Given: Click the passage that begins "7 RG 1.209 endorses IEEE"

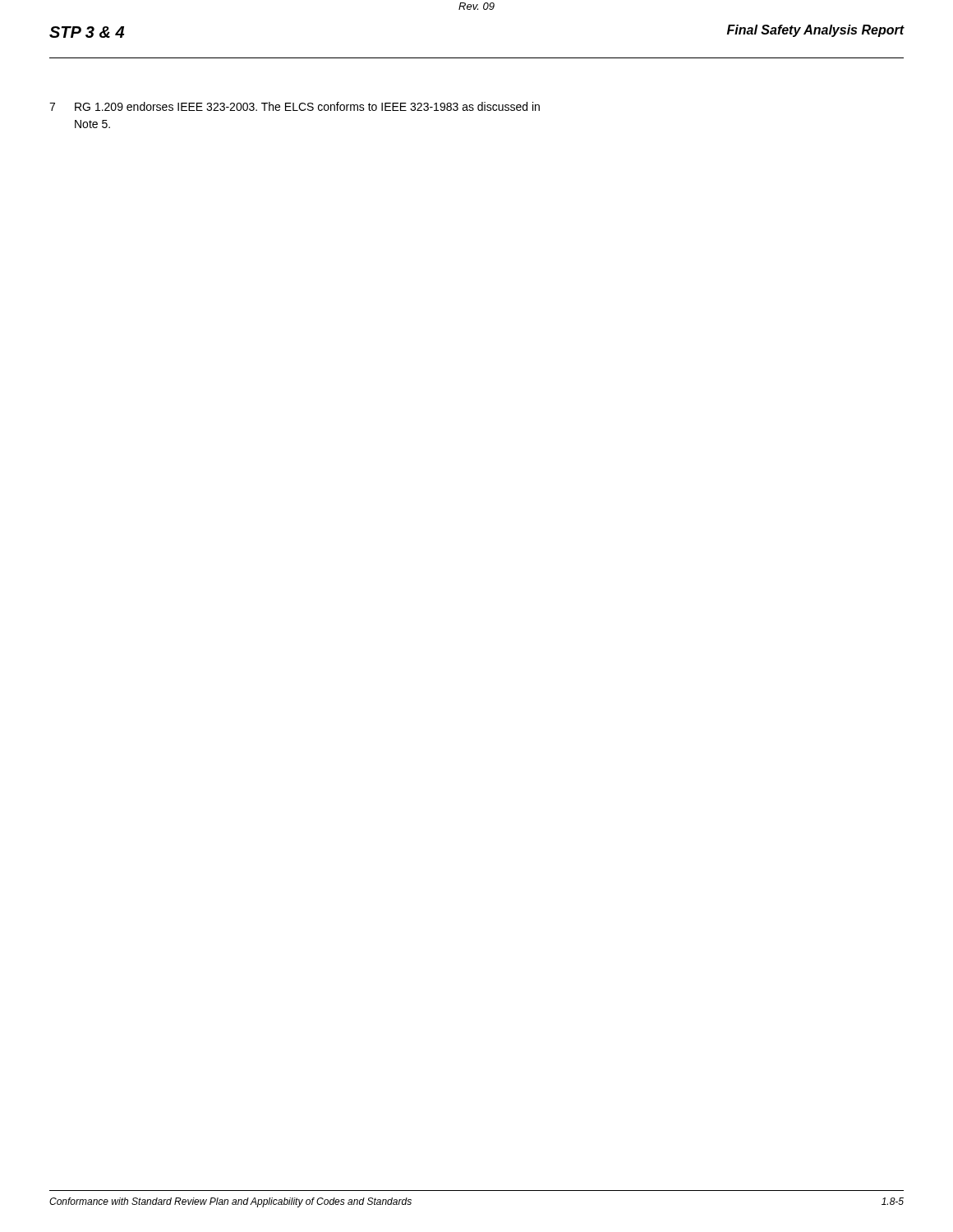Looking at the screenshot, I should [x=476, y=116].
